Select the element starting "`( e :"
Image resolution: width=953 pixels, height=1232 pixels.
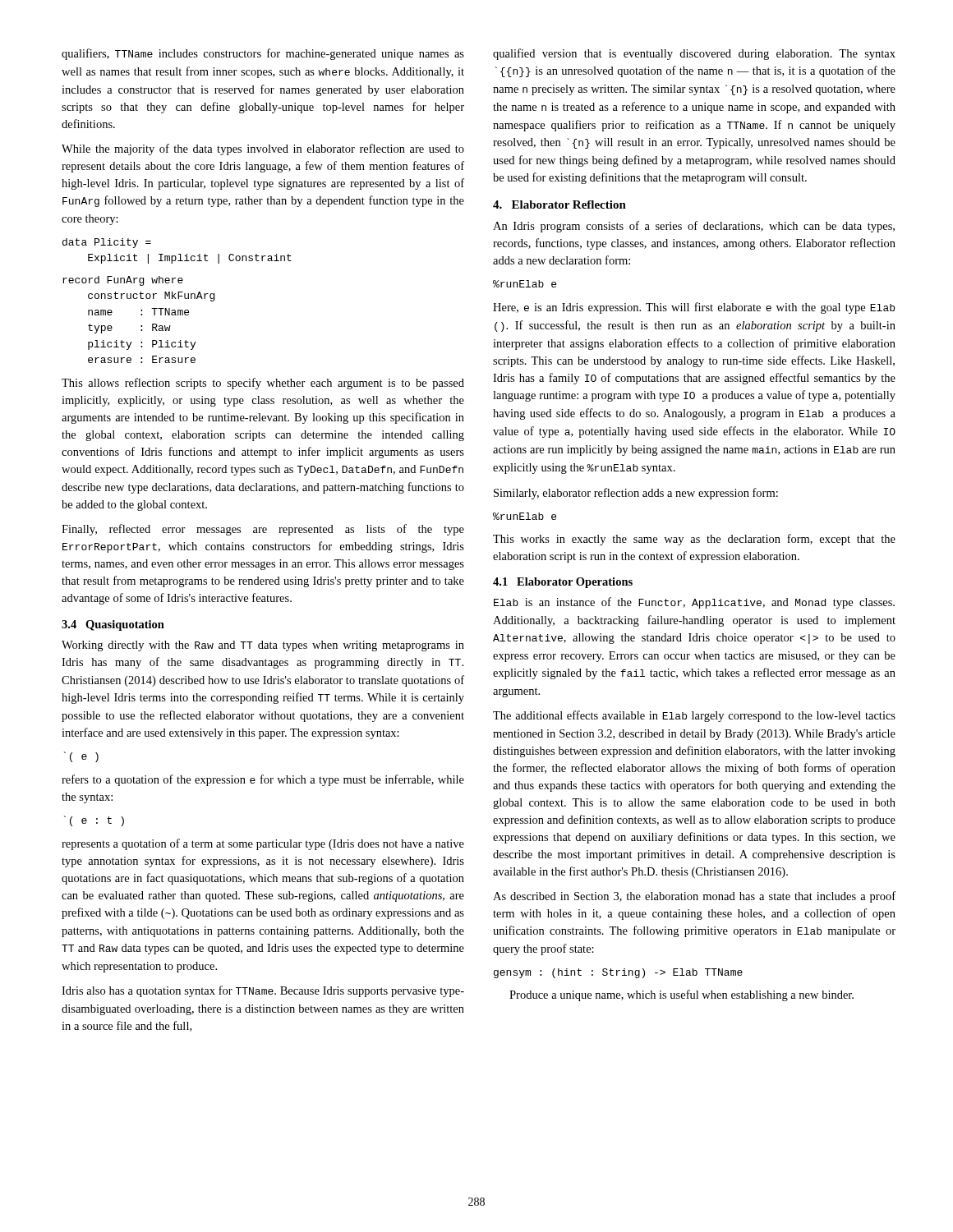94,821
